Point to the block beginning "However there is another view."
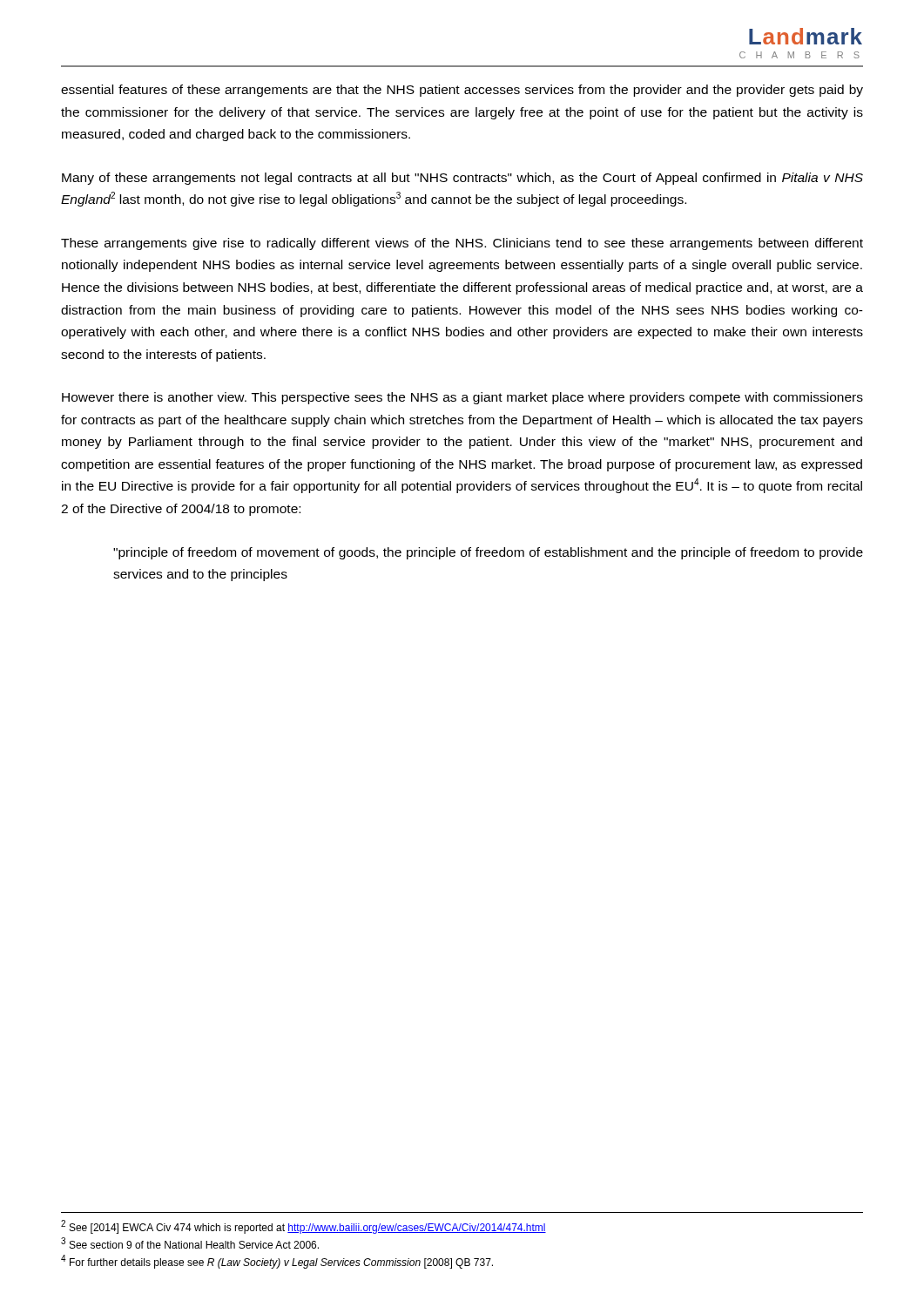Screen dimensions: 1307x924 (x=462, y=453)
